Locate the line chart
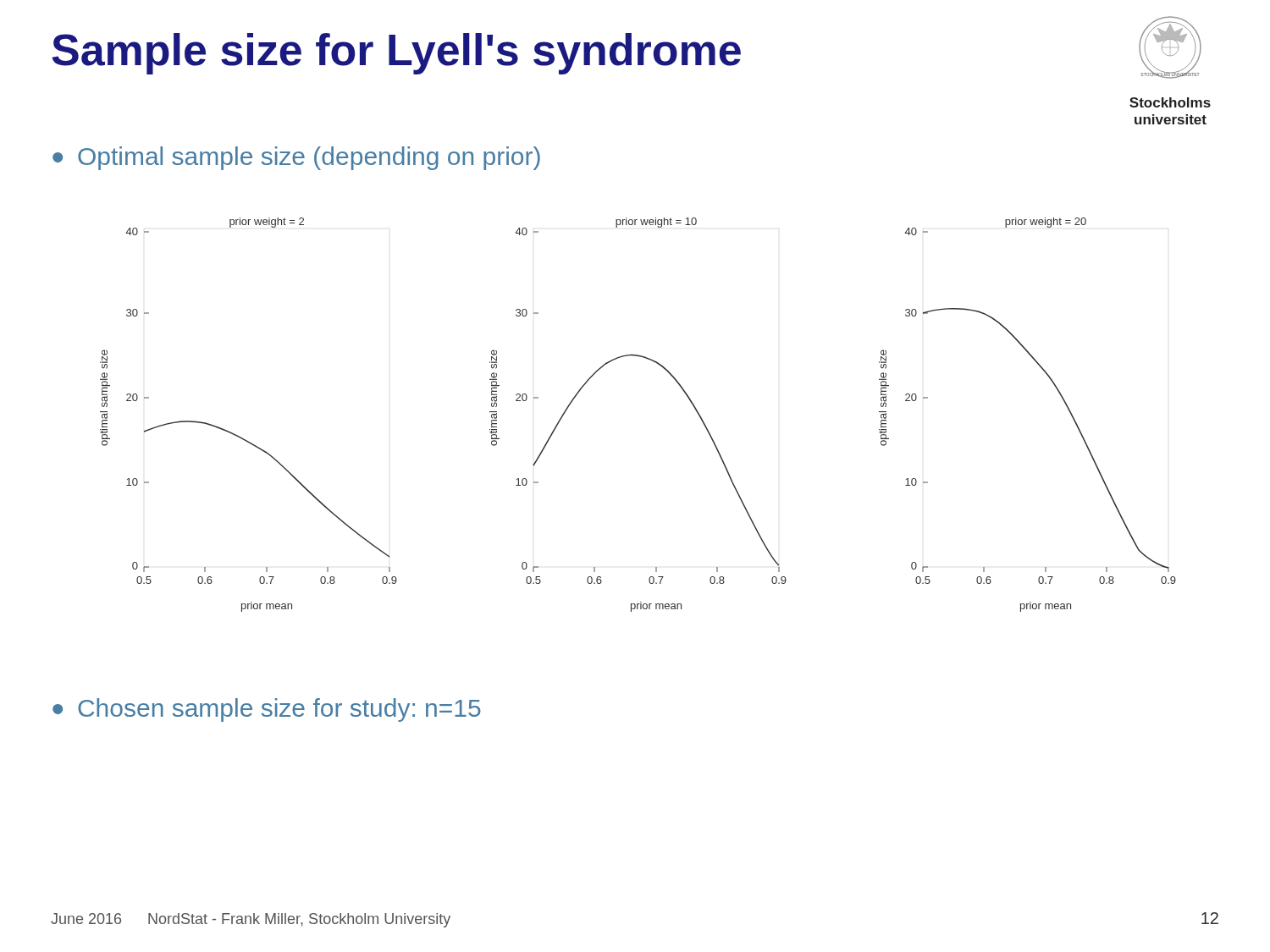The height and width of the screenshot is (952, 1270). point(631,429)
